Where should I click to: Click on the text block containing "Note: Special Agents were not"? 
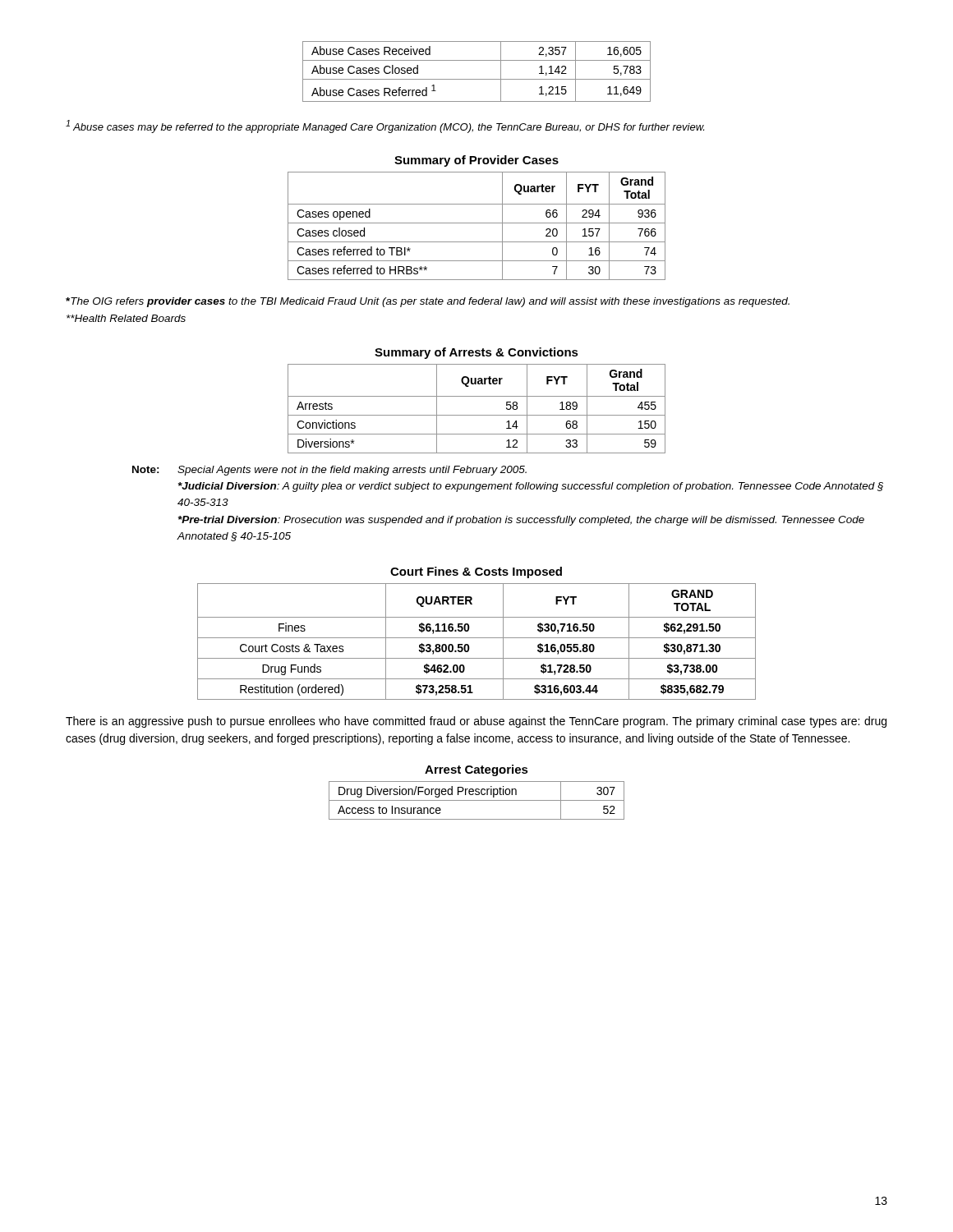pyautogui.click(x=329, y=471)
